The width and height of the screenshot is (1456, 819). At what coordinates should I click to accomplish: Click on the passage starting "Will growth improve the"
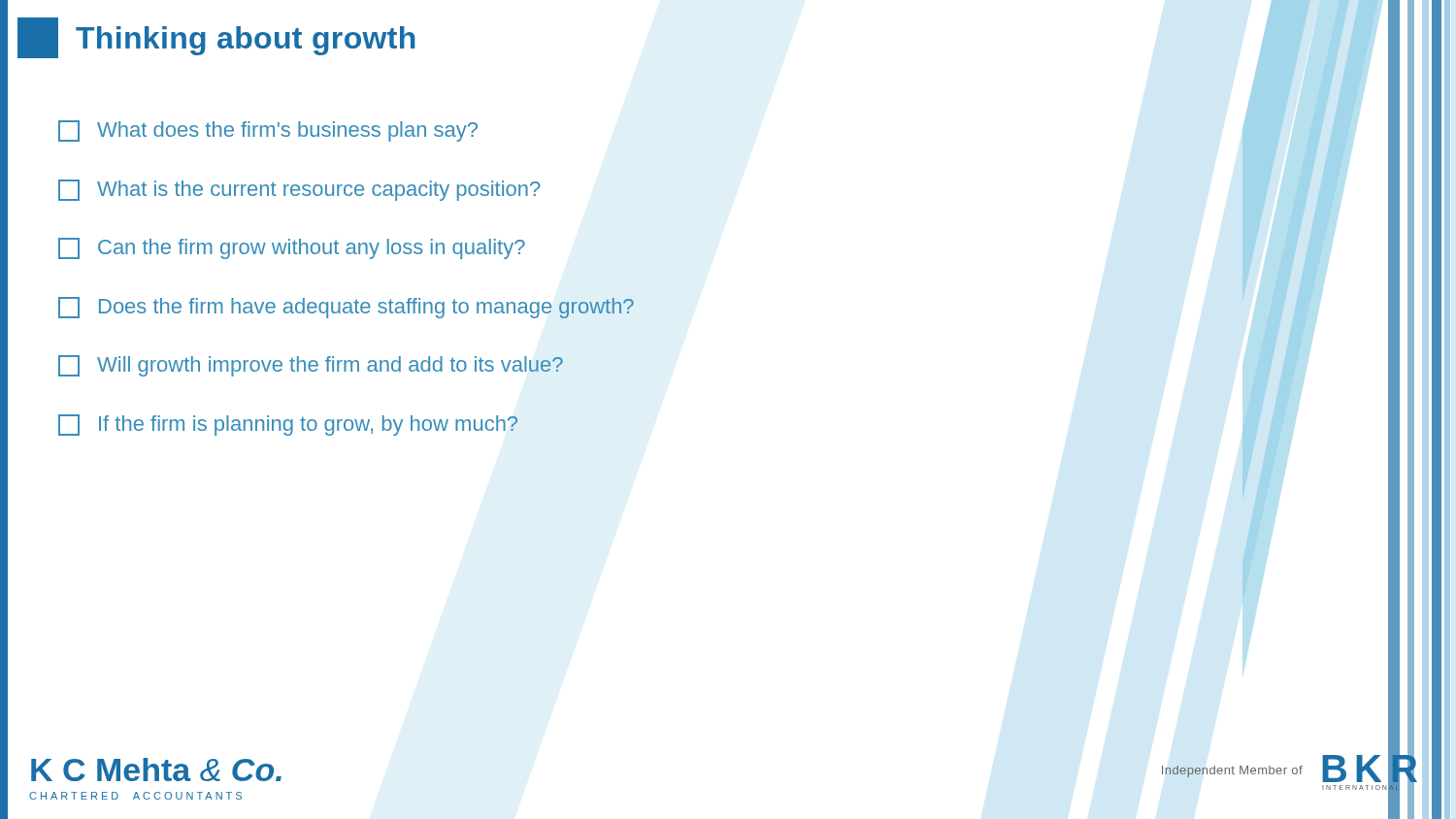(x=311, y=366)
